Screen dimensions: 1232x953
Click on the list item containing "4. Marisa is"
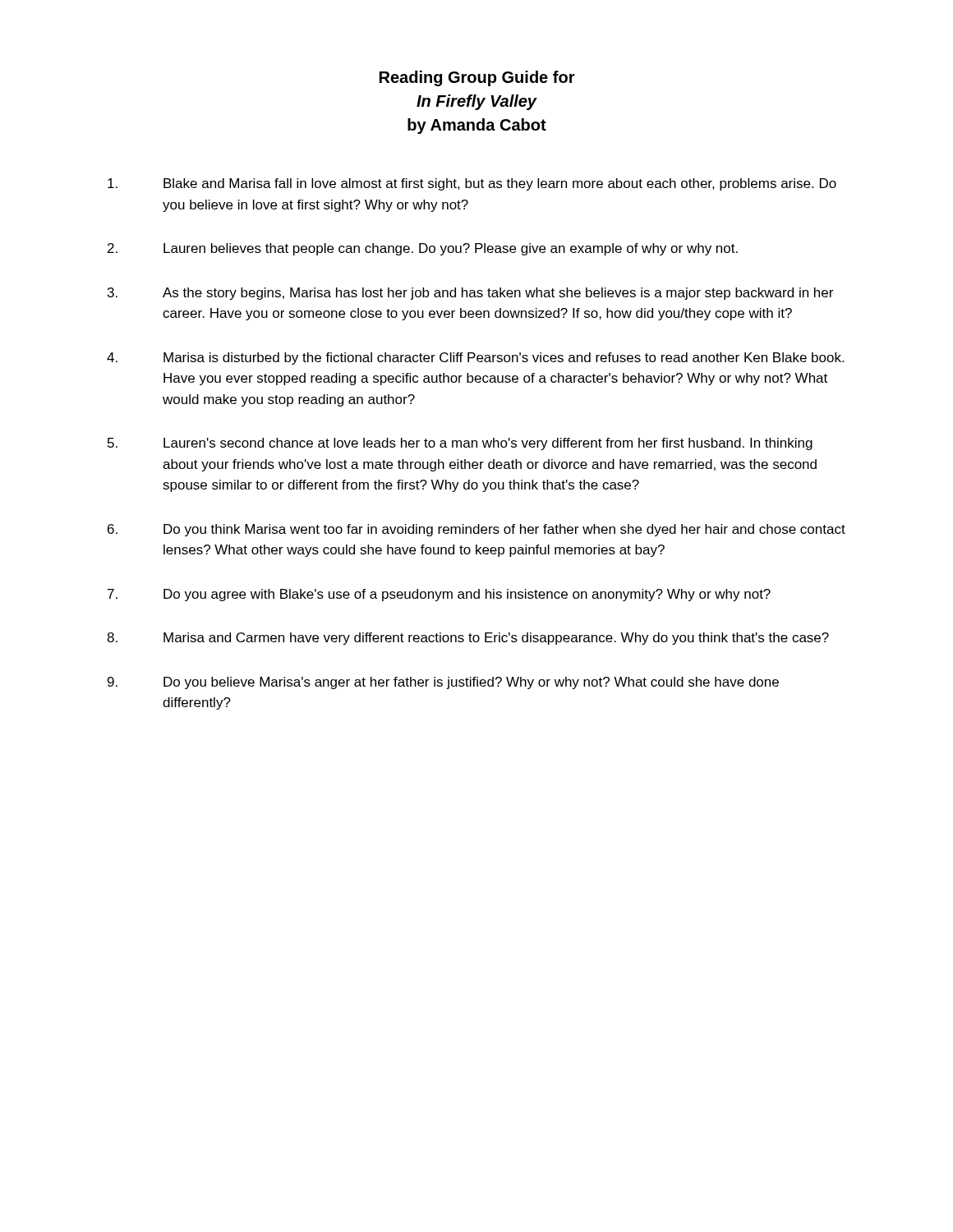click(x=476, y=378)
